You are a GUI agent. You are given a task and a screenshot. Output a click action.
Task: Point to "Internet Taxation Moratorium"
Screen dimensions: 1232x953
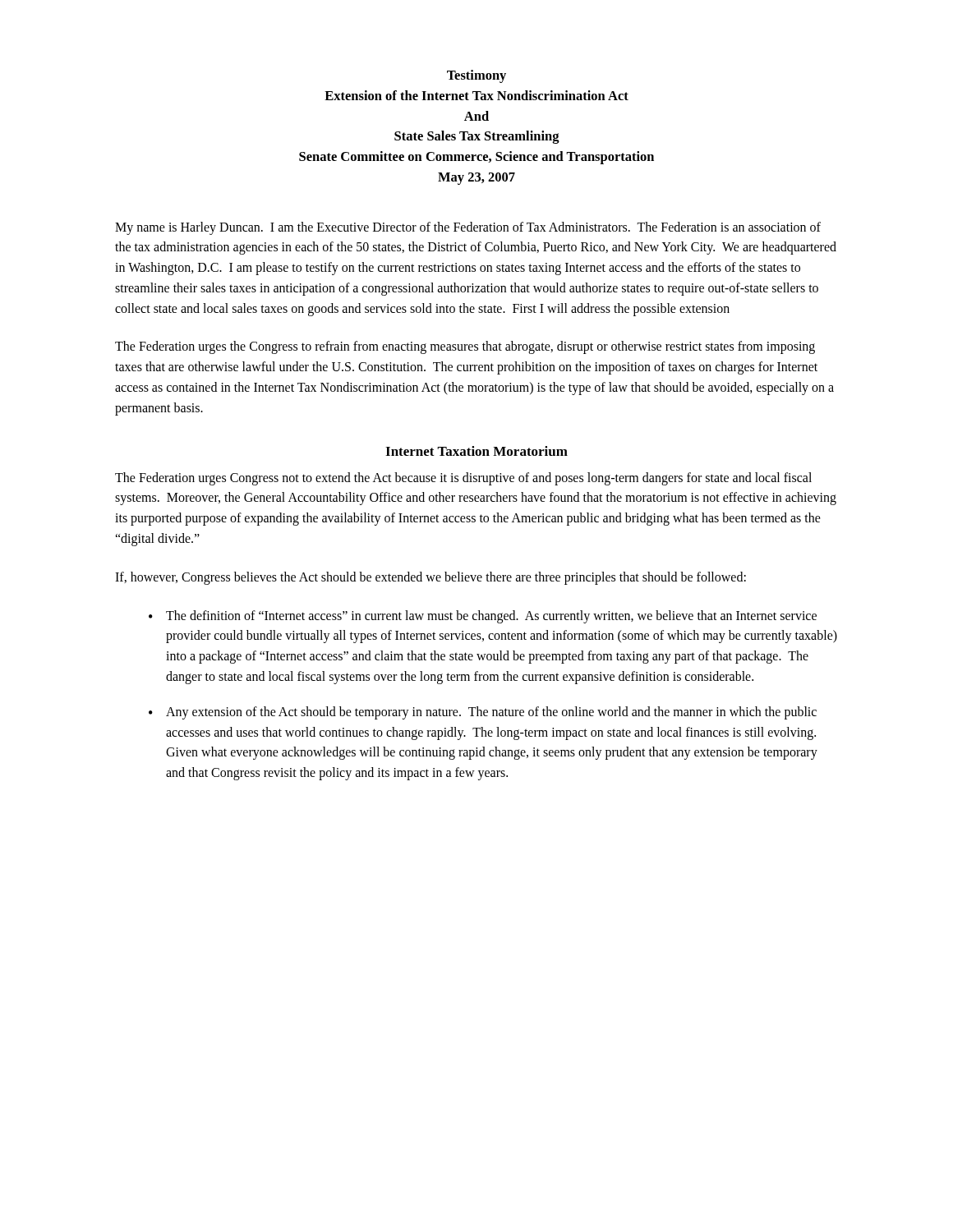[x=476, y=451]
